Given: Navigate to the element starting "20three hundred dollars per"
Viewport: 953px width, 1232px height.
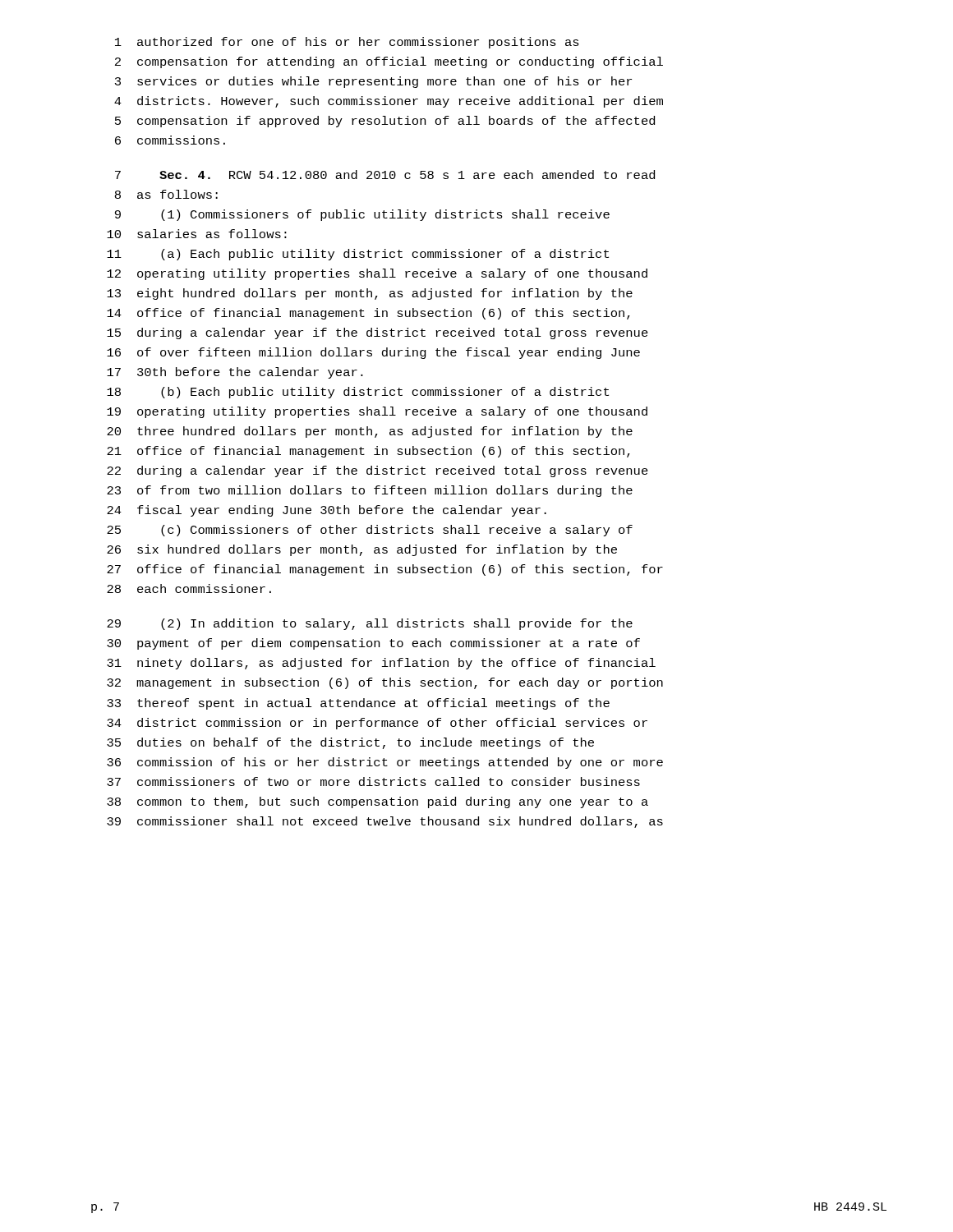Looking at the screenshot, I should tap(489, 432).
